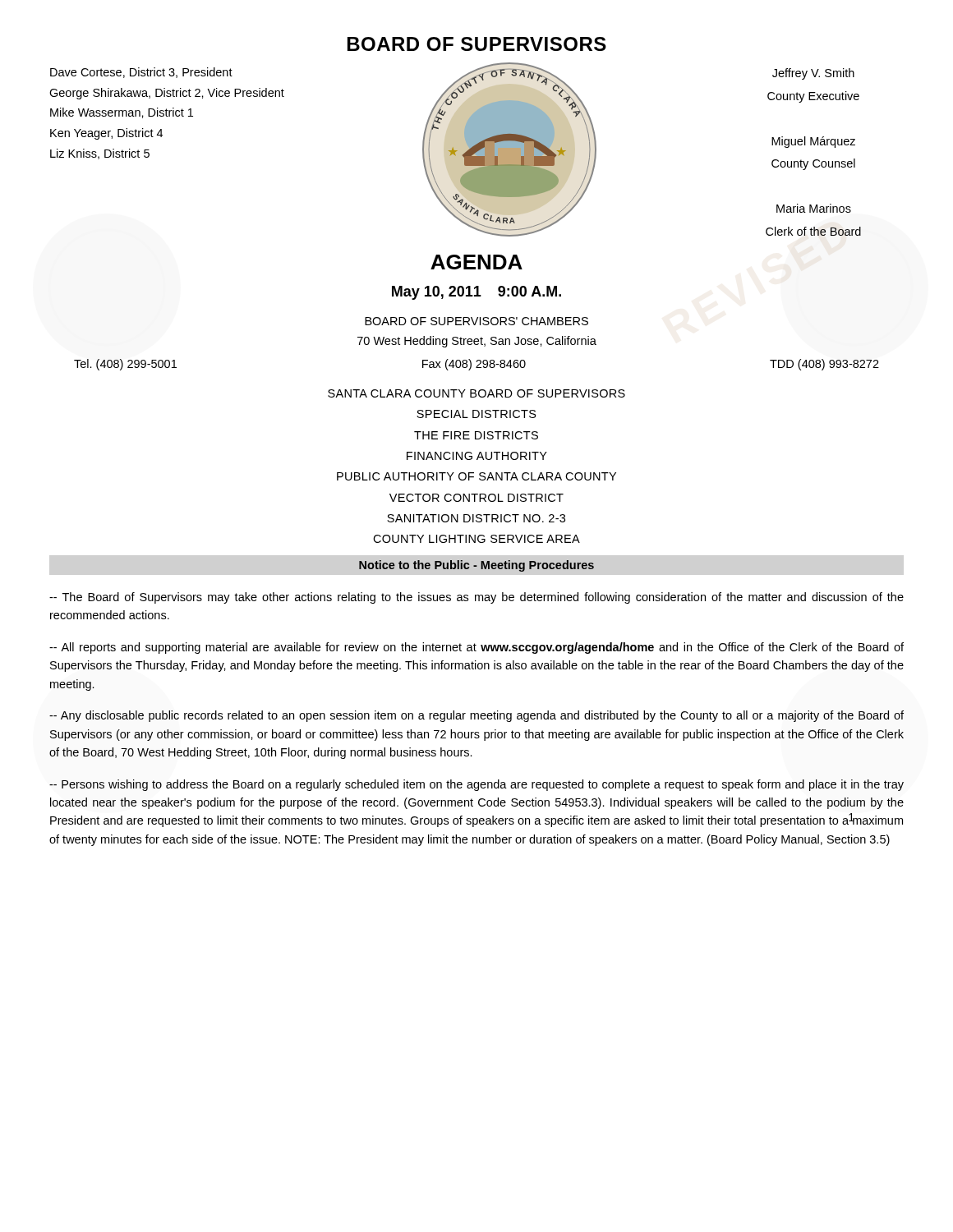Viewport: 953px width, 1232px height.
Task: Locate the text block with the text "SANTA CLARA COUNTY BOARD"
Action: [476, 466]
